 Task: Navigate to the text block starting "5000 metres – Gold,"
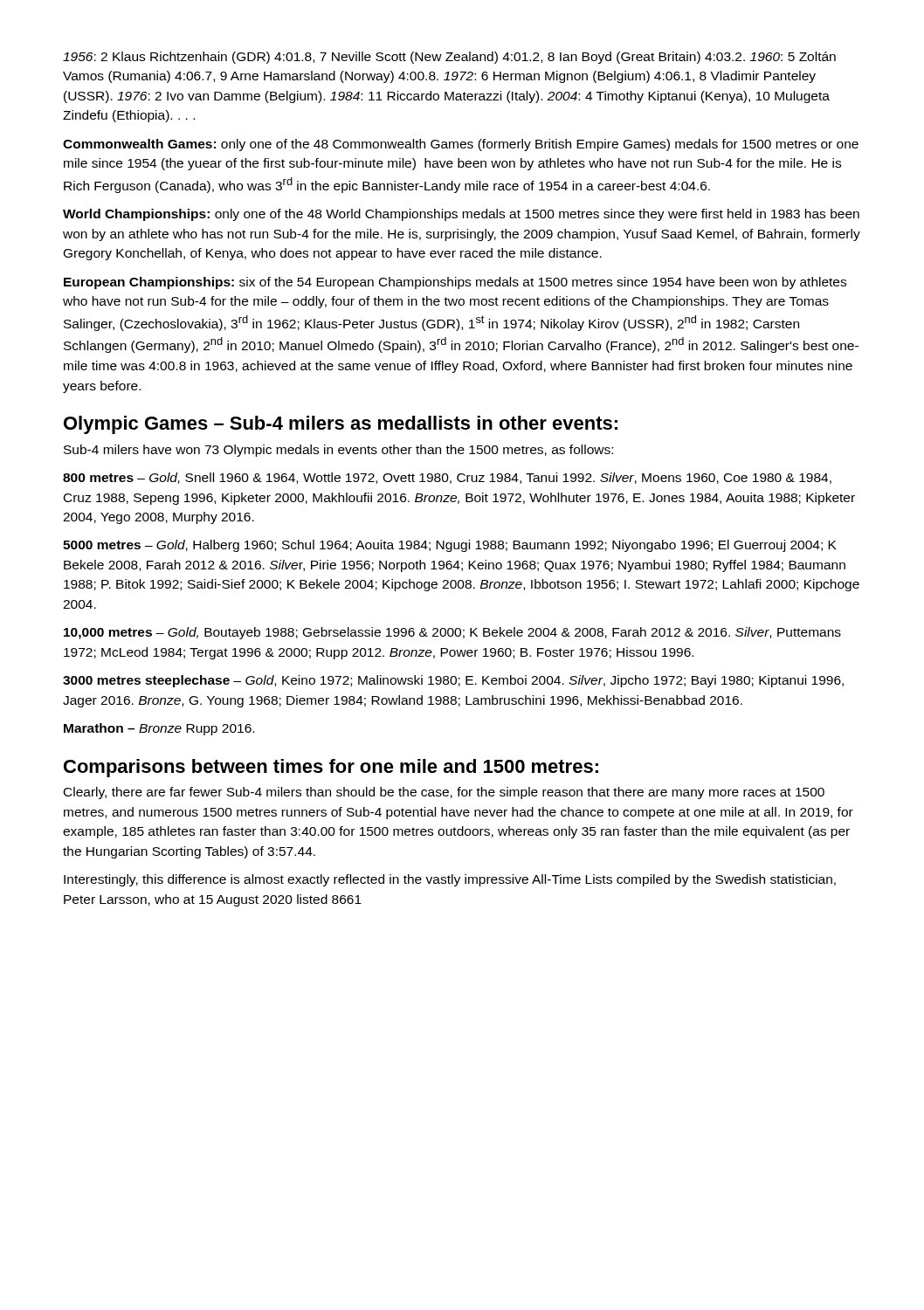coord(462,575)
